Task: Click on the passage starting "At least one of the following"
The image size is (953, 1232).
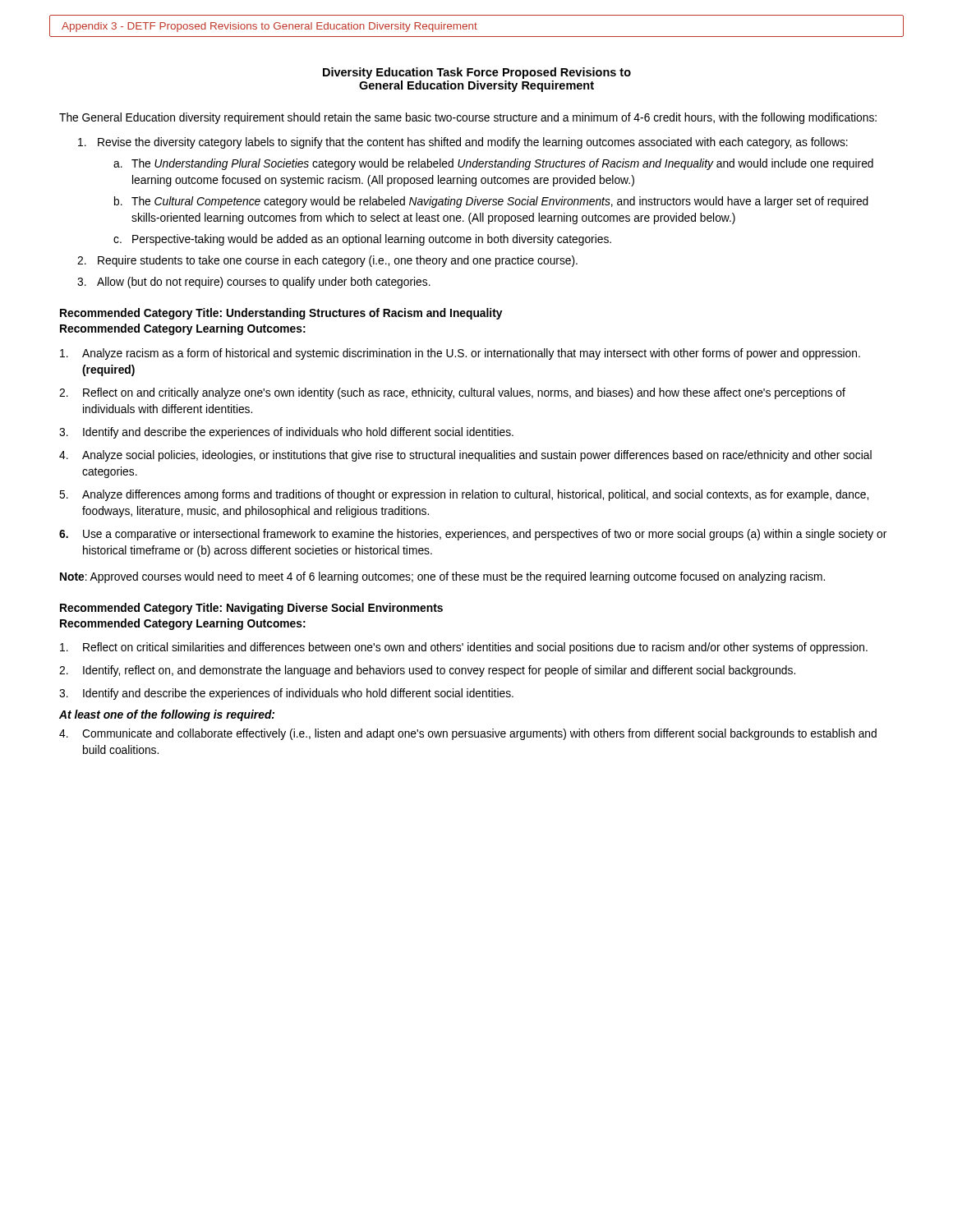Action: click(x=167, y=715)
